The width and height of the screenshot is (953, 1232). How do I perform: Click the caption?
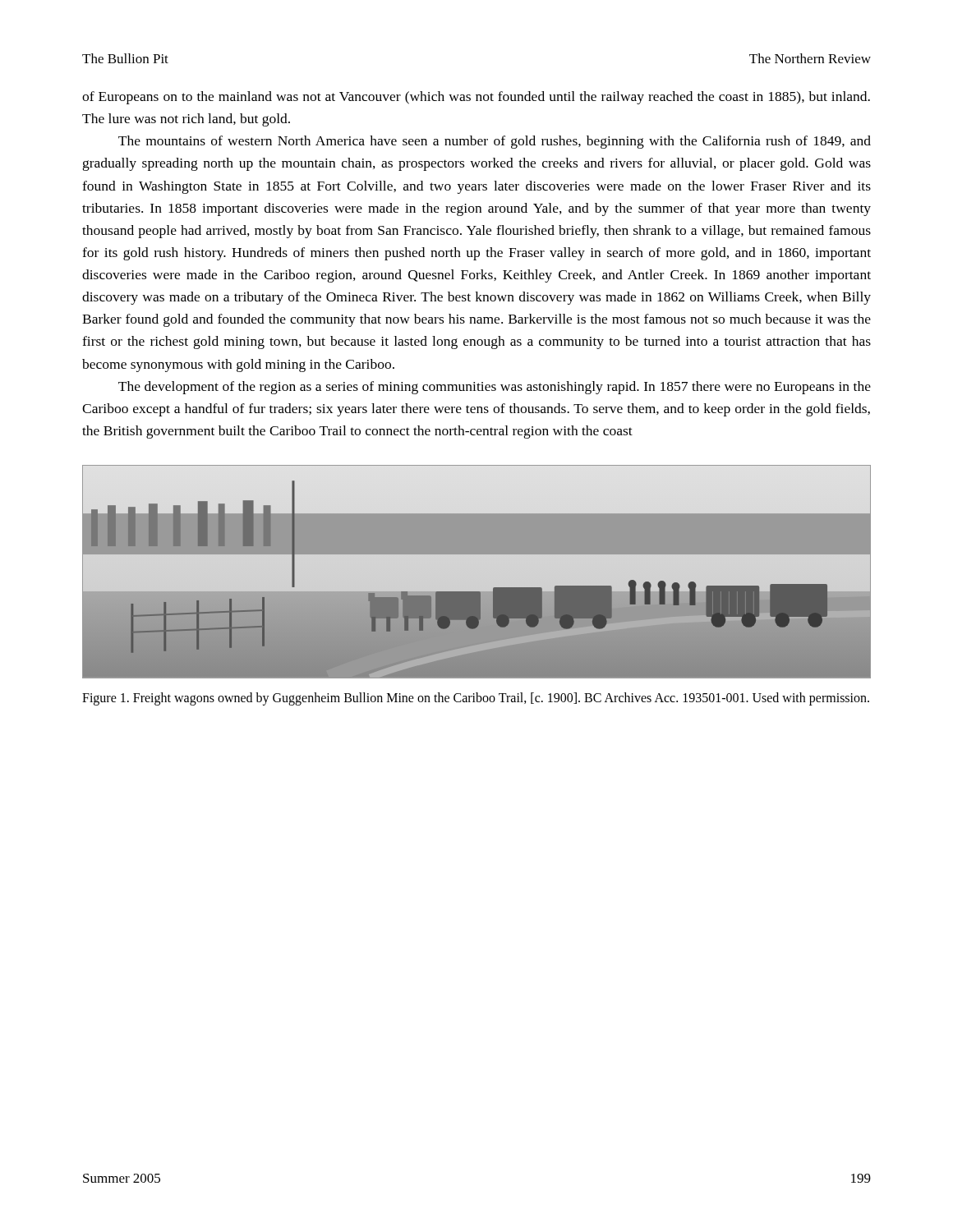[x=476, y=698]
